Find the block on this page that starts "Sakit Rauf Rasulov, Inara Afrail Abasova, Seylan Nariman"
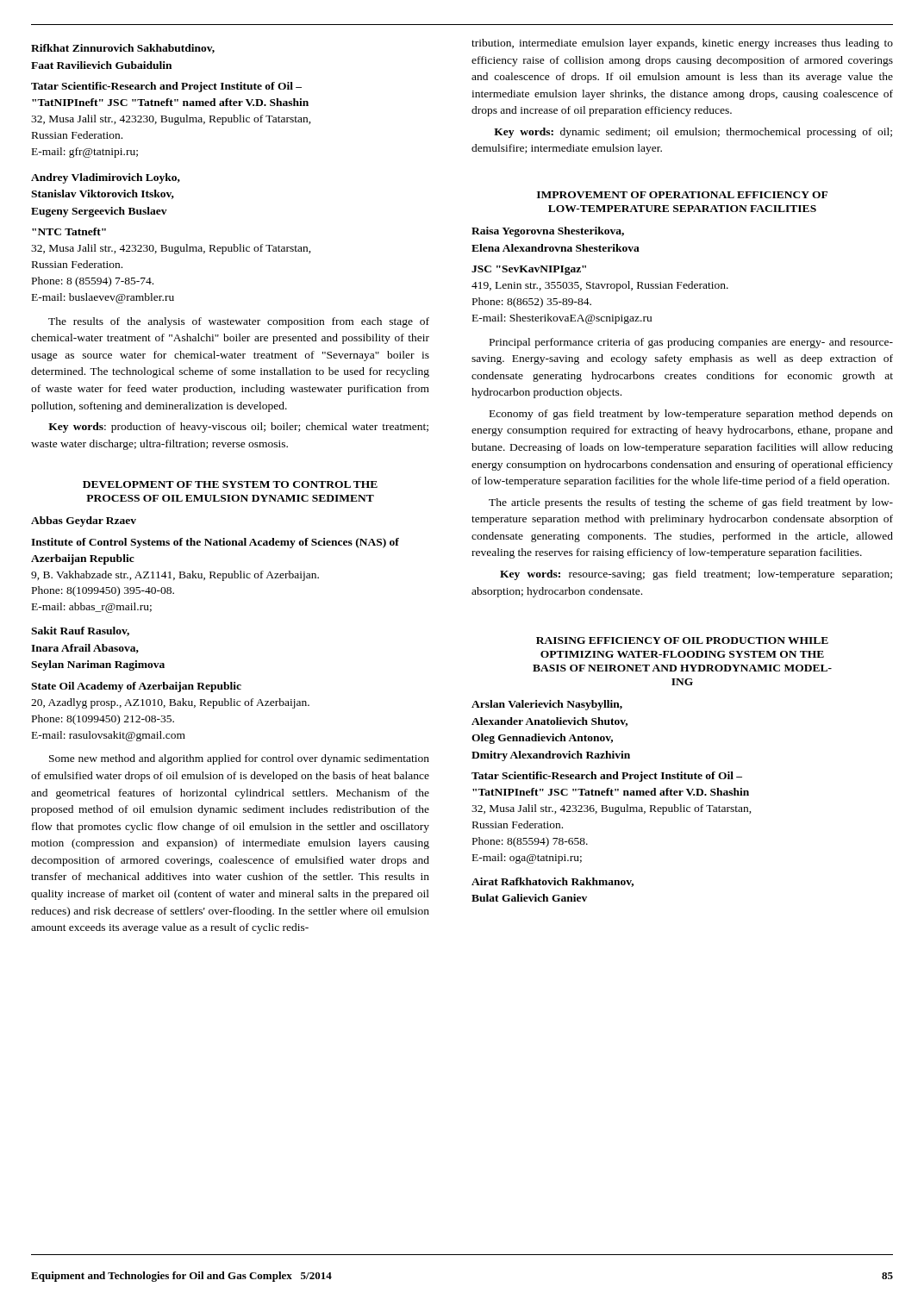924x1293 pixels. point(80,631)
